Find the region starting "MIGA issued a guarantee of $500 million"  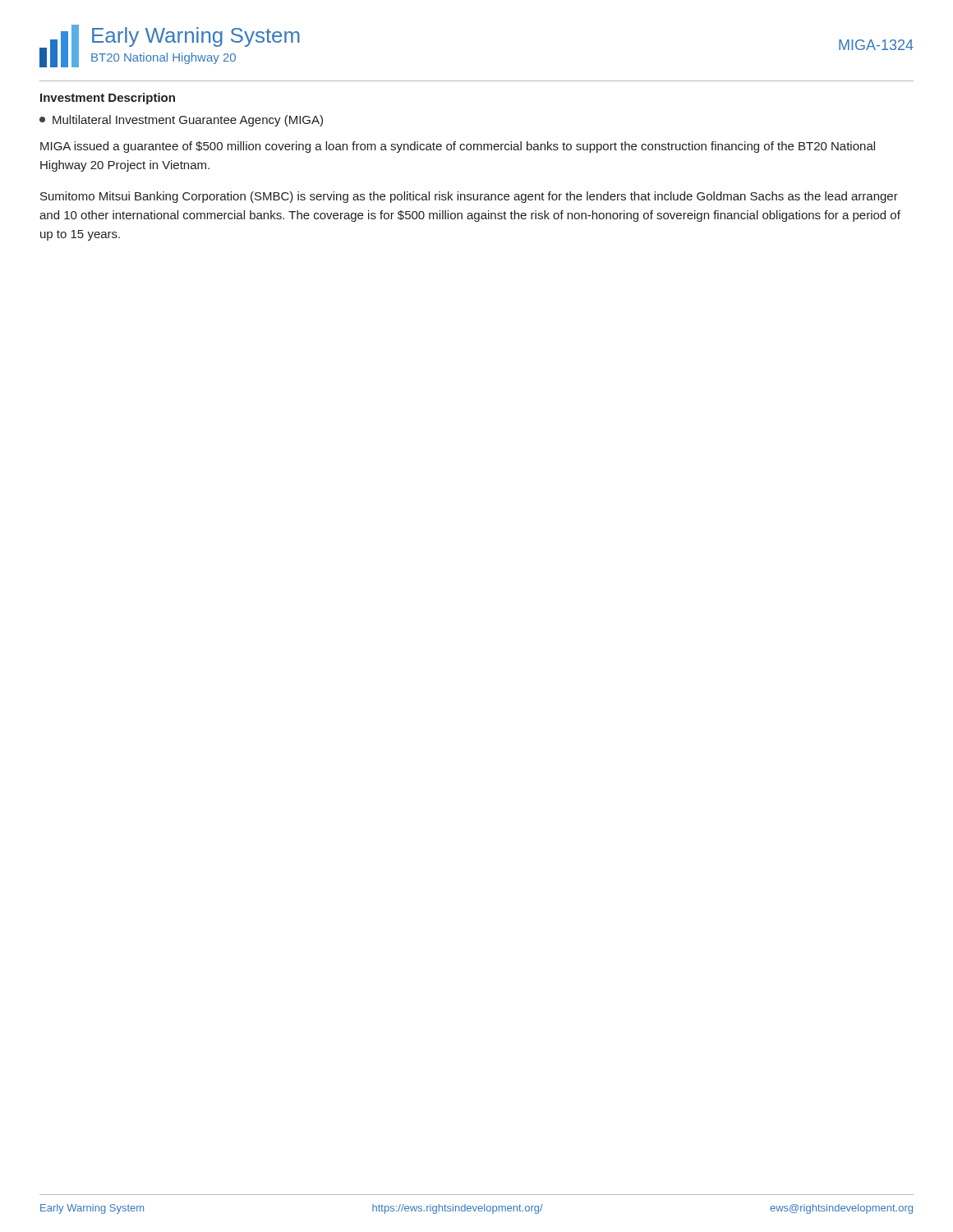(x=458, y=155)
